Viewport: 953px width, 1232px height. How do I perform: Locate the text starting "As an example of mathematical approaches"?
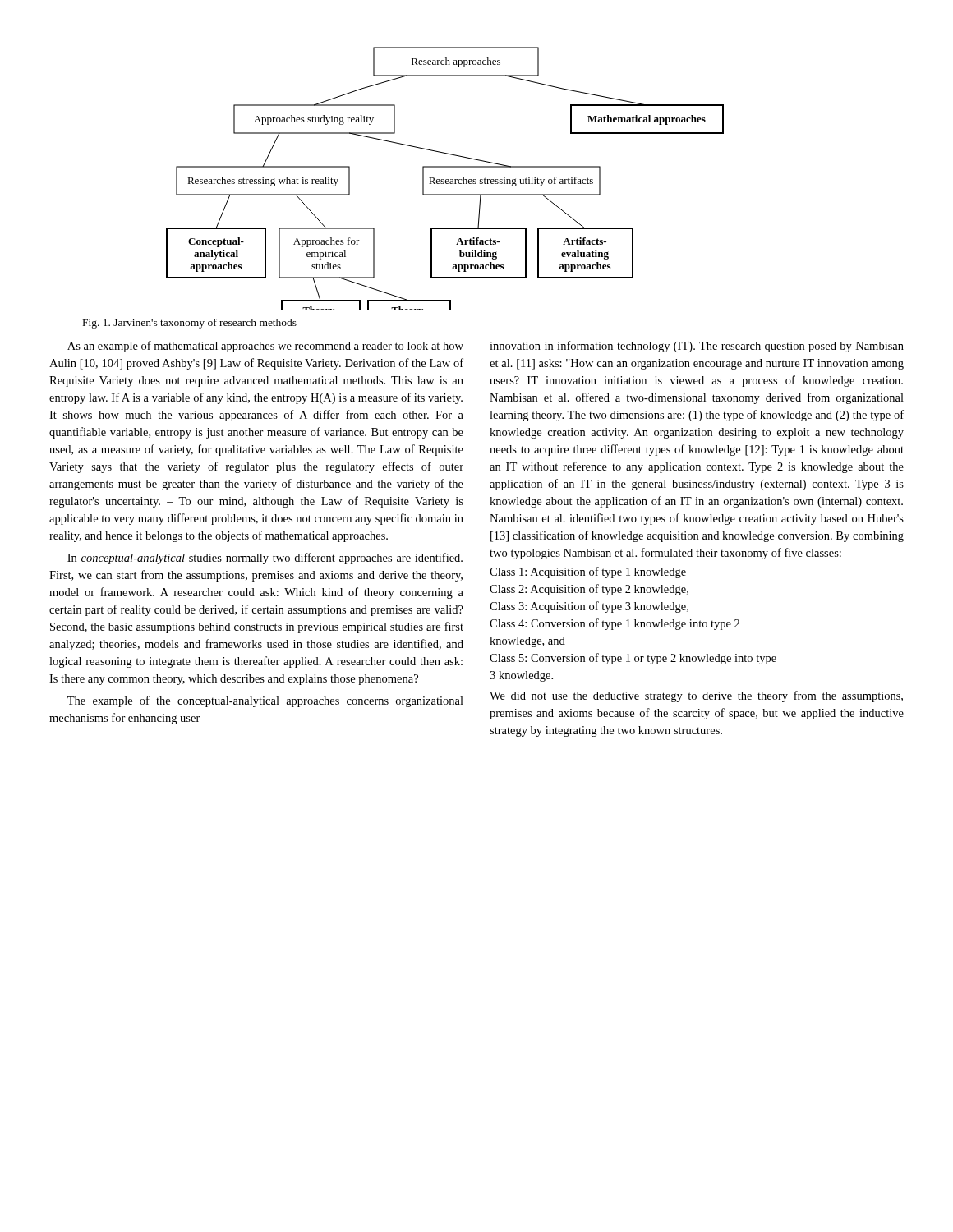click(x=256, y=441)
